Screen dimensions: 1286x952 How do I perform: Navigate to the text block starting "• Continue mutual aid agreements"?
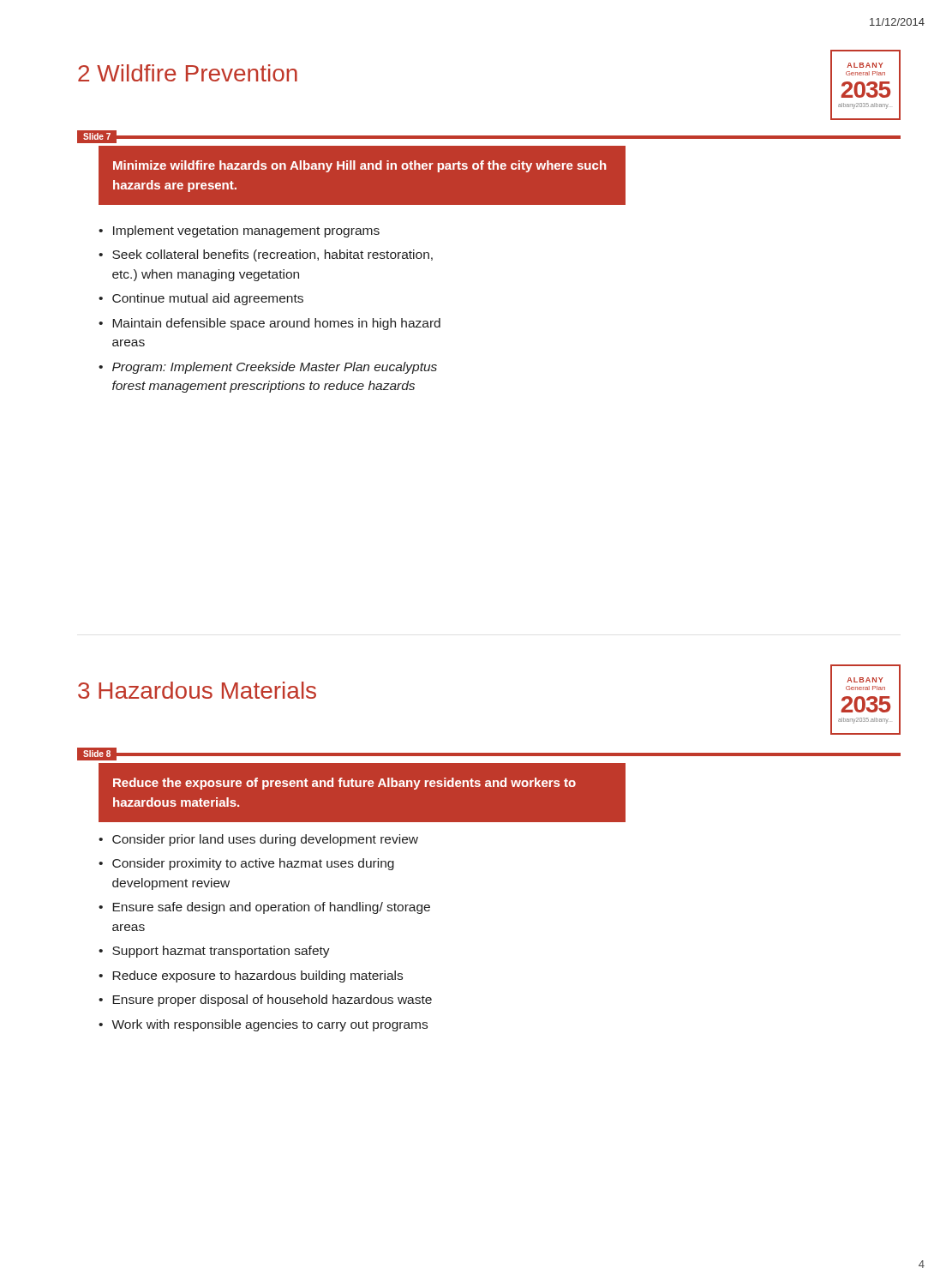click(201, 299)
